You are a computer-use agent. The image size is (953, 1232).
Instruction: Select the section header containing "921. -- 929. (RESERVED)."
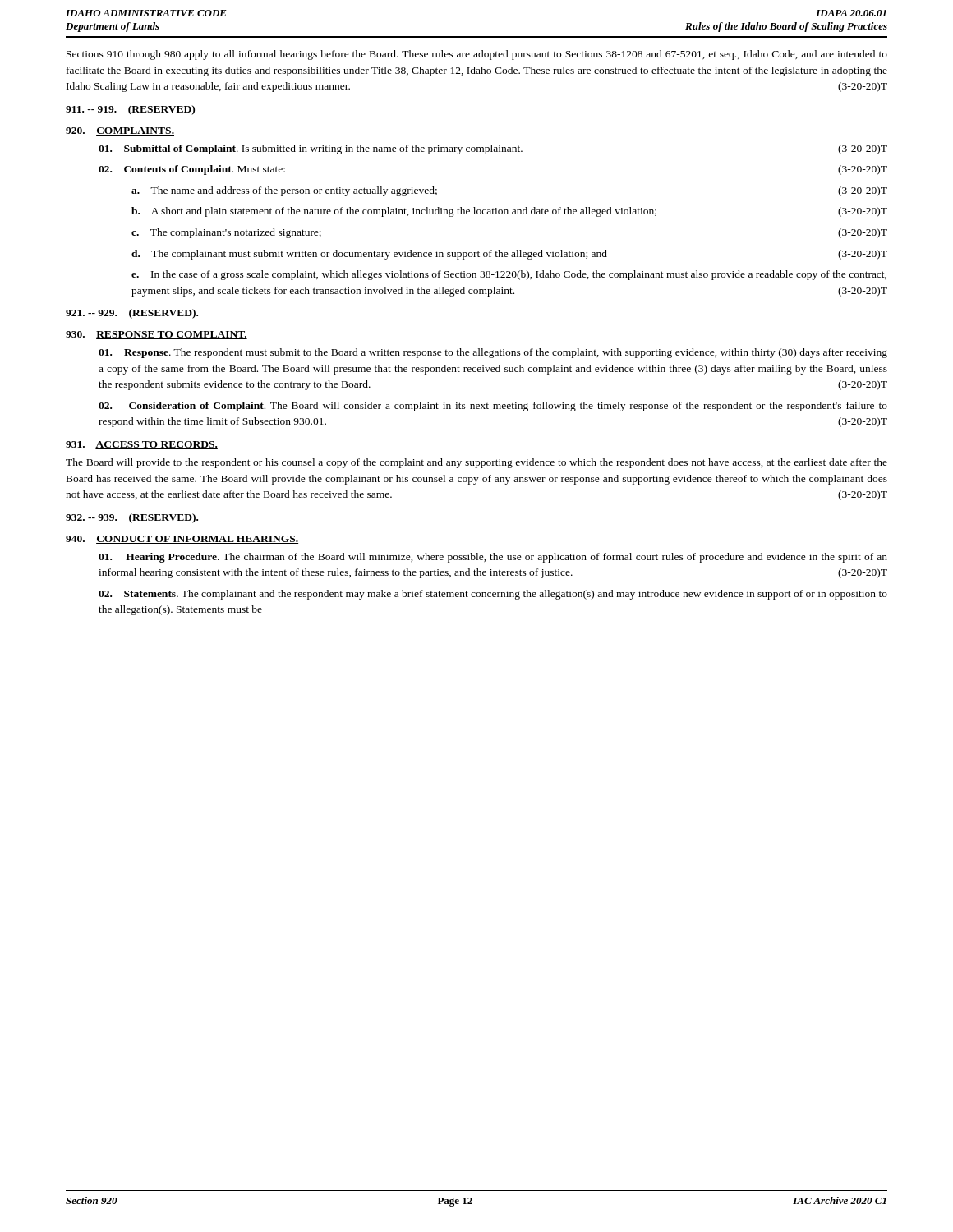[x=132, y=313]
